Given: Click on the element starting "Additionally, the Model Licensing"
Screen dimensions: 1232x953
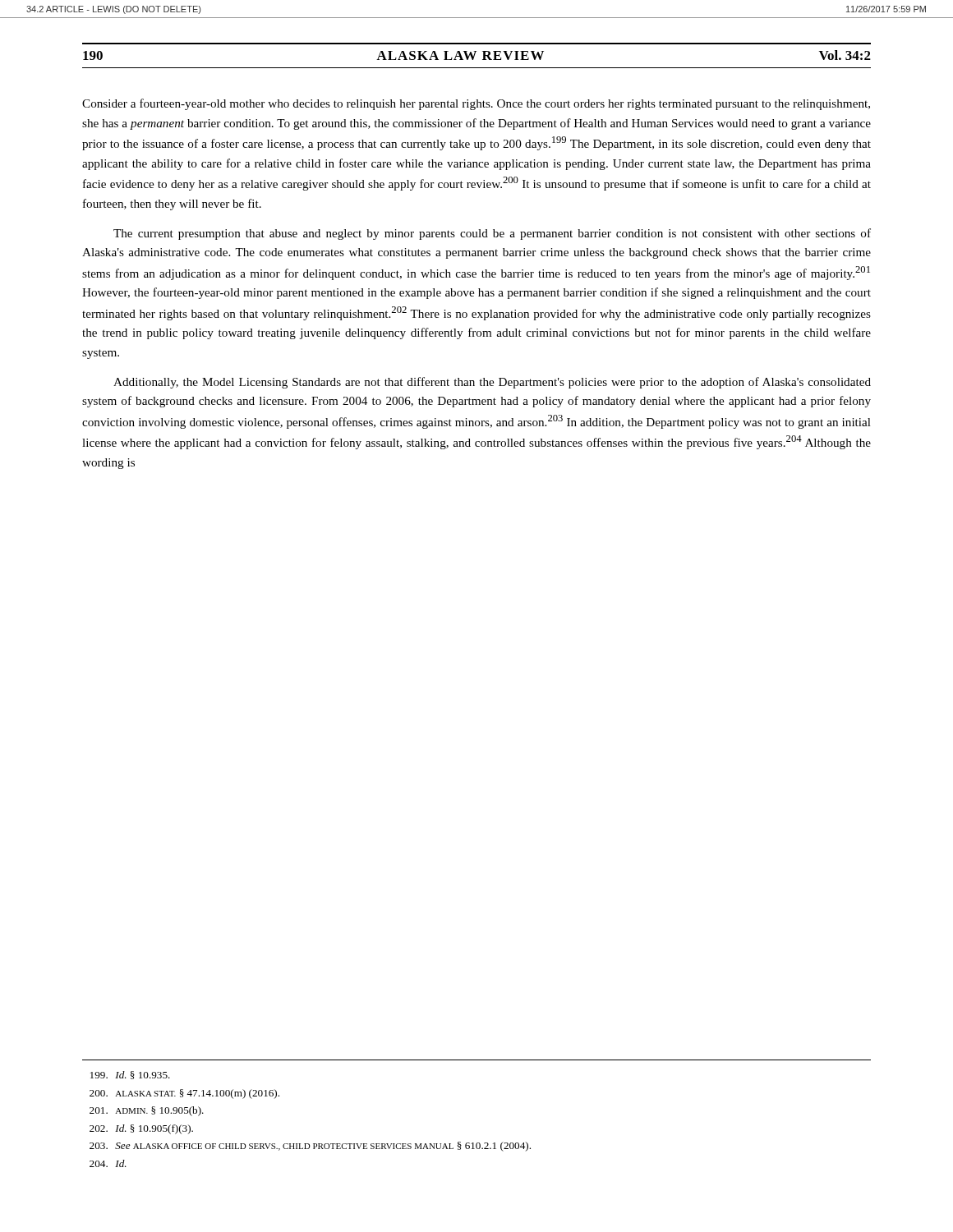Looking at the screenshot, I should click(476, 422).
